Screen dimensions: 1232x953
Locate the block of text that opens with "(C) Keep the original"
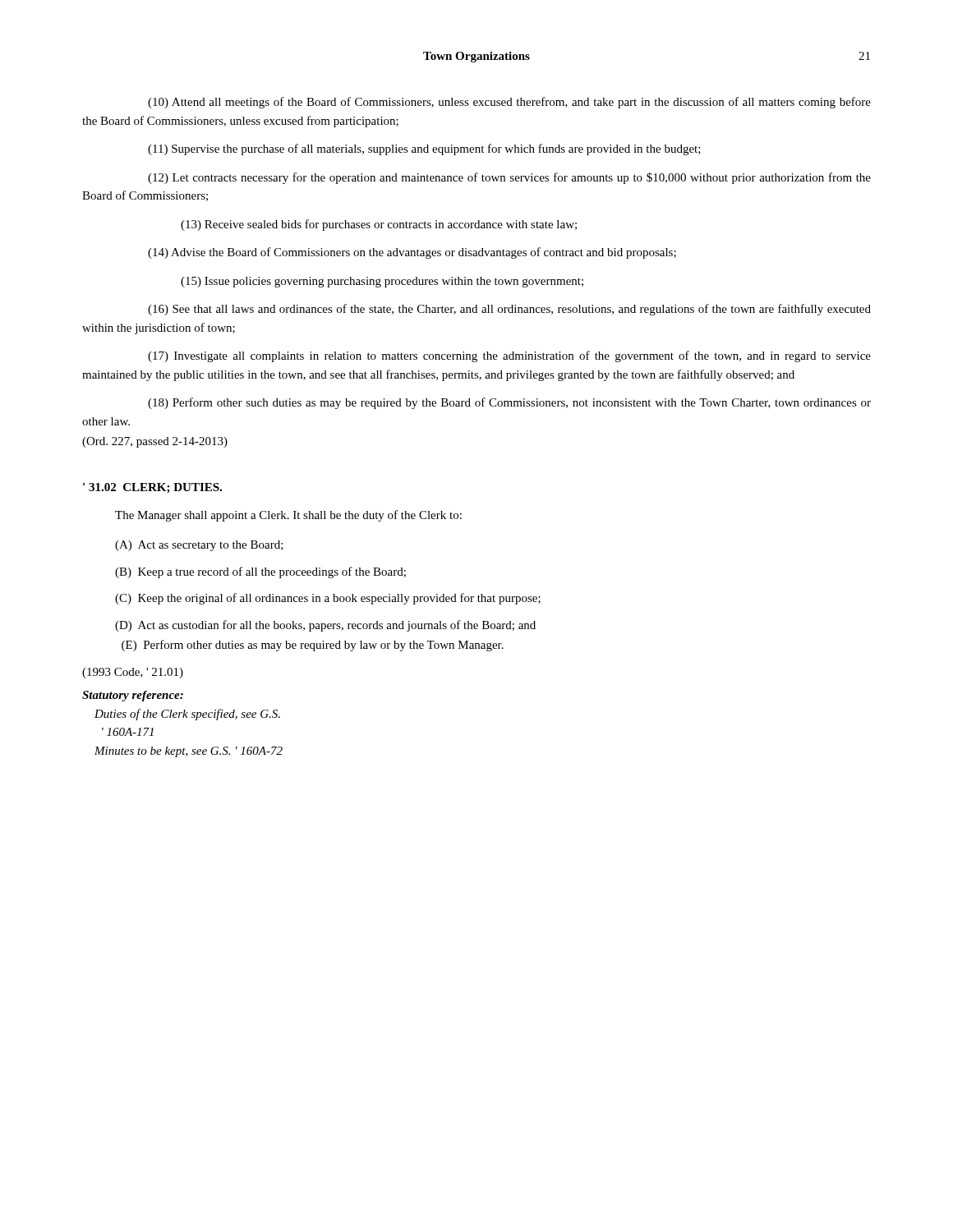[328, 598]
